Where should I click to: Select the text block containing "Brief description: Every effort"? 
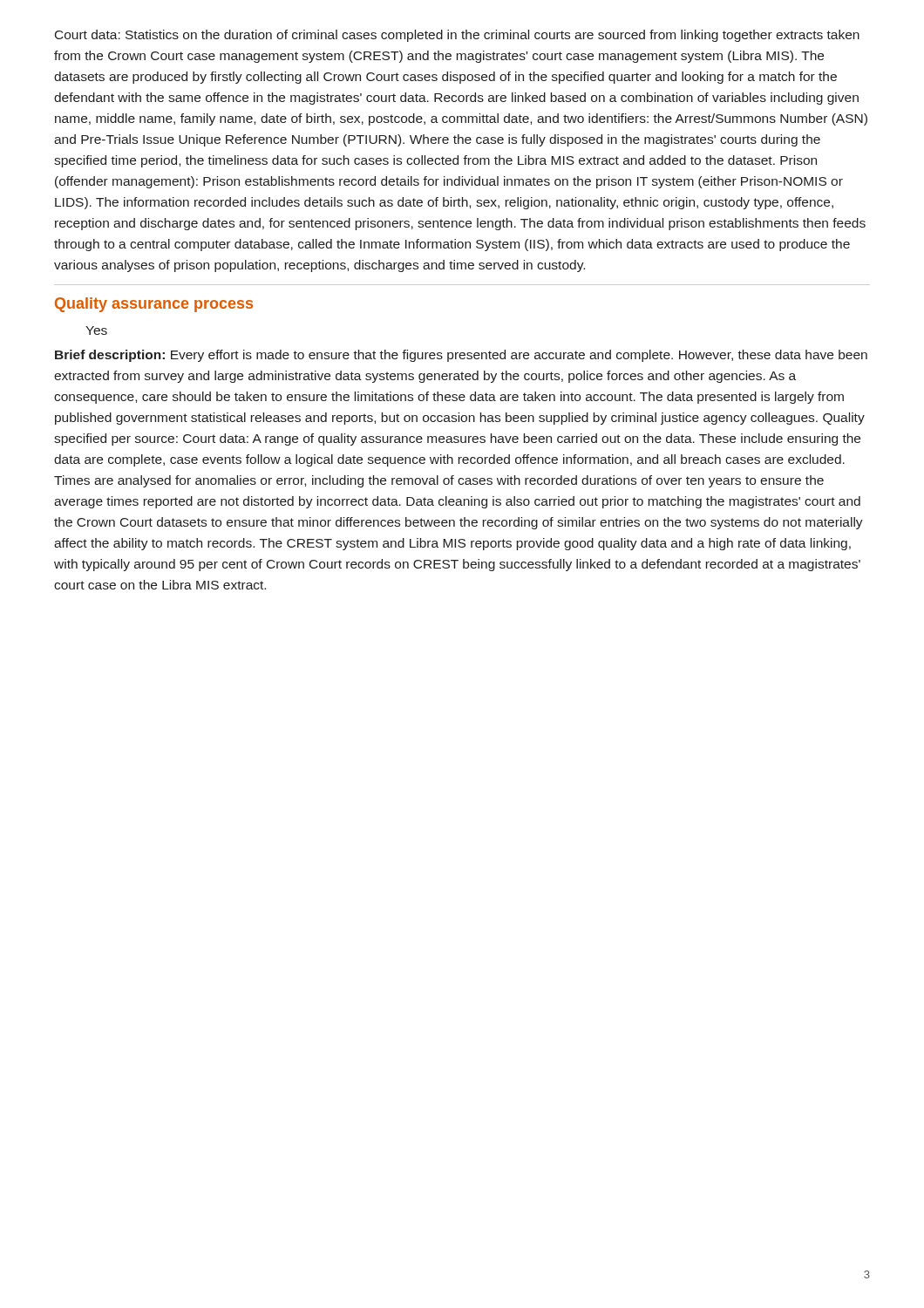(x=462, y=470)
